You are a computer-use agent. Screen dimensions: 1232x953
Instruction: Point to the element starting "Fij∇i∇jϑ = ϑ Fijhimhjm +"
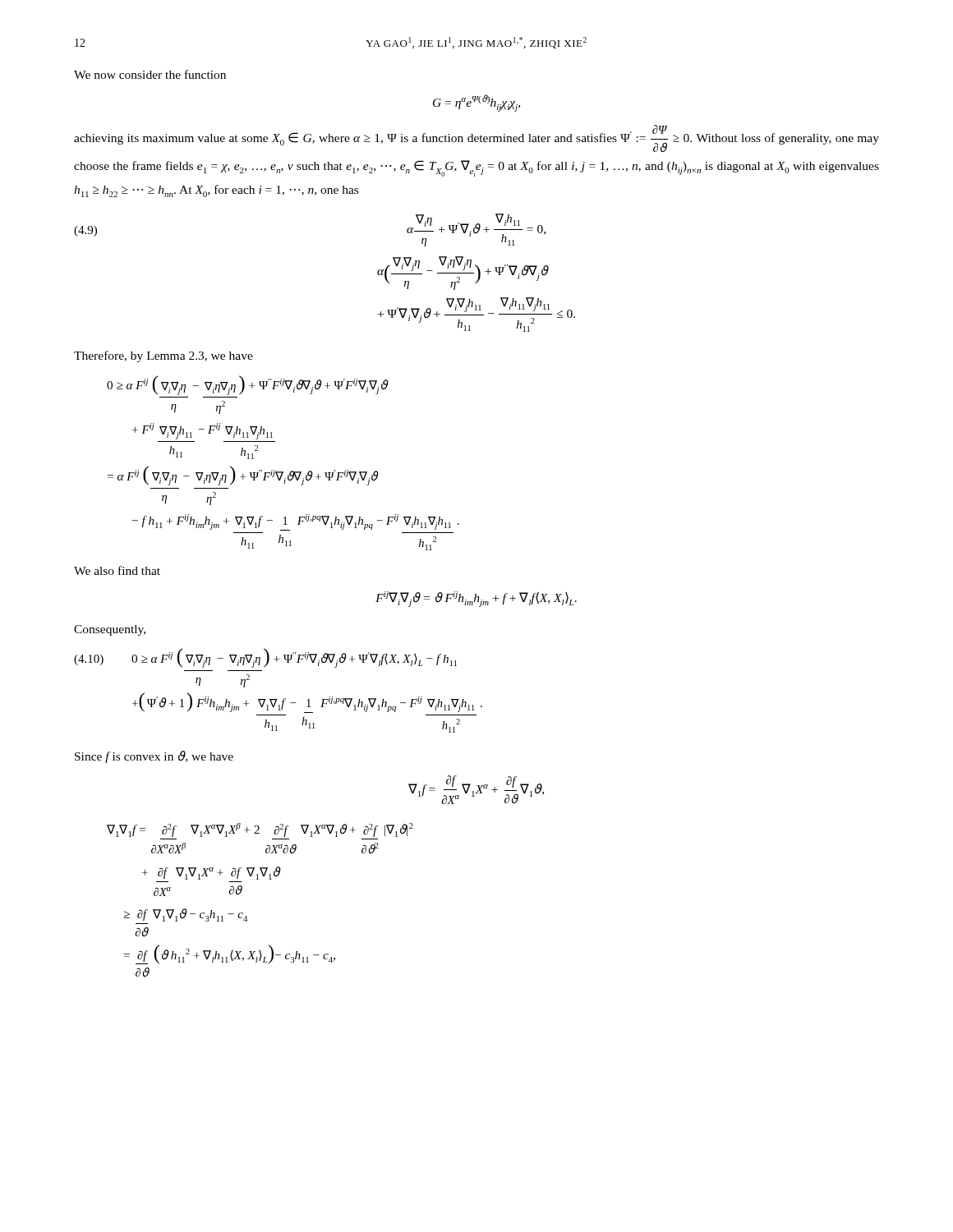pyautogui.click(x=476, y=598)
